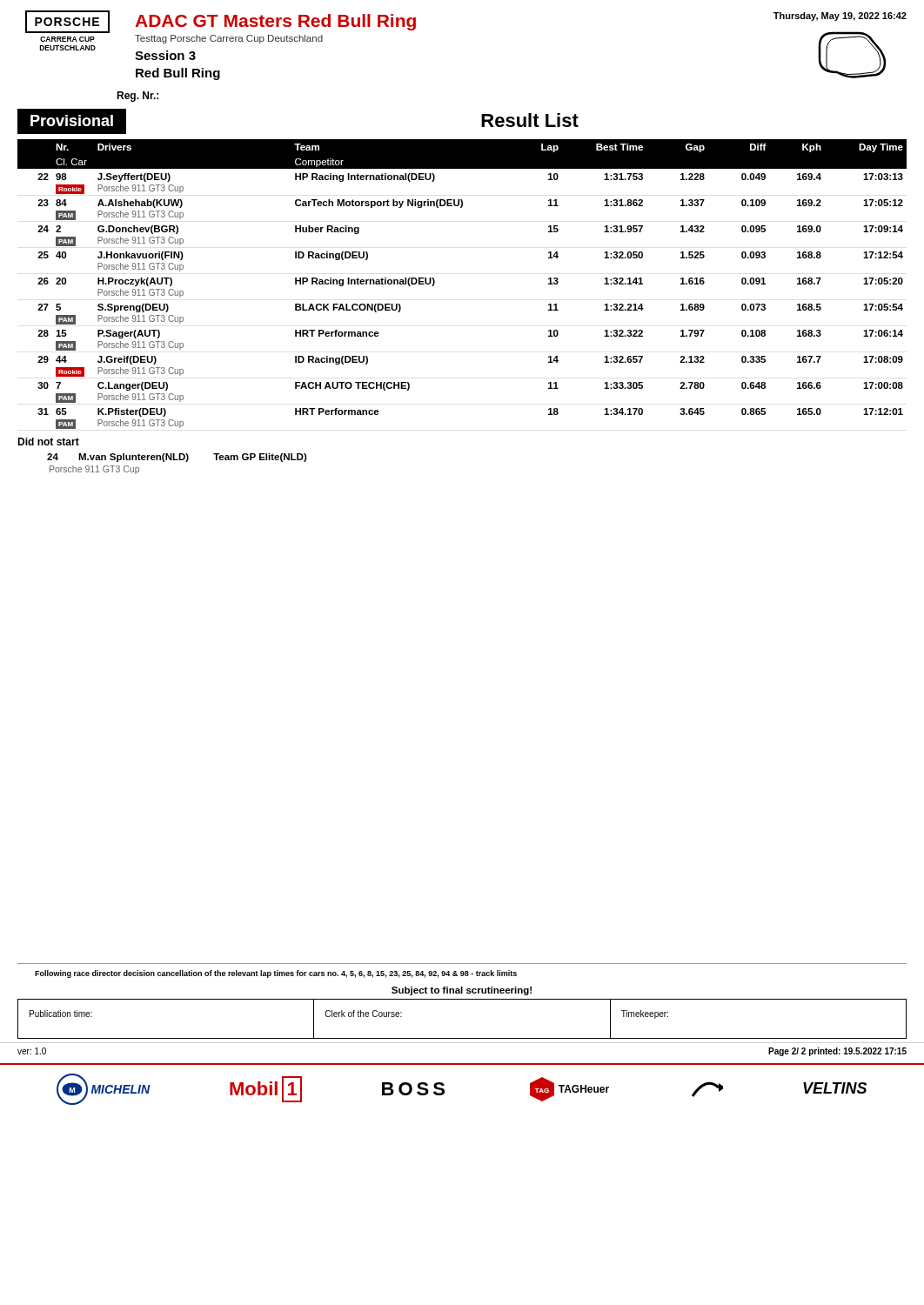Navigate to the block starting "Subject to final scrutineering!"
Viewport: 924px width, 1305px height.
(x=462, y=990)
